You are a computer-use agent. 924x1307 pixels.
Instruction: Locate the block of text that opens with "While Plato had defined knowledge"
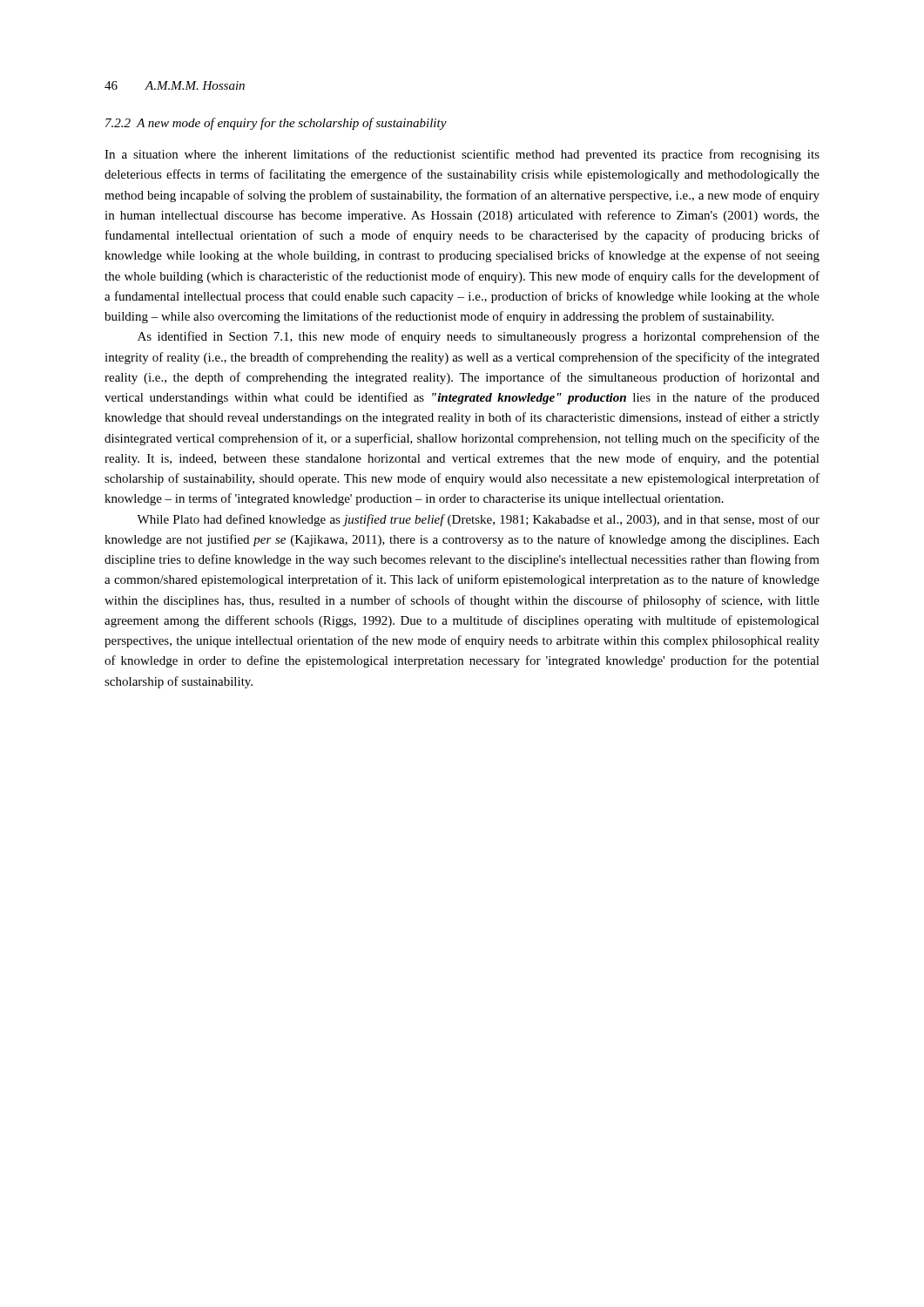[462, 601]
